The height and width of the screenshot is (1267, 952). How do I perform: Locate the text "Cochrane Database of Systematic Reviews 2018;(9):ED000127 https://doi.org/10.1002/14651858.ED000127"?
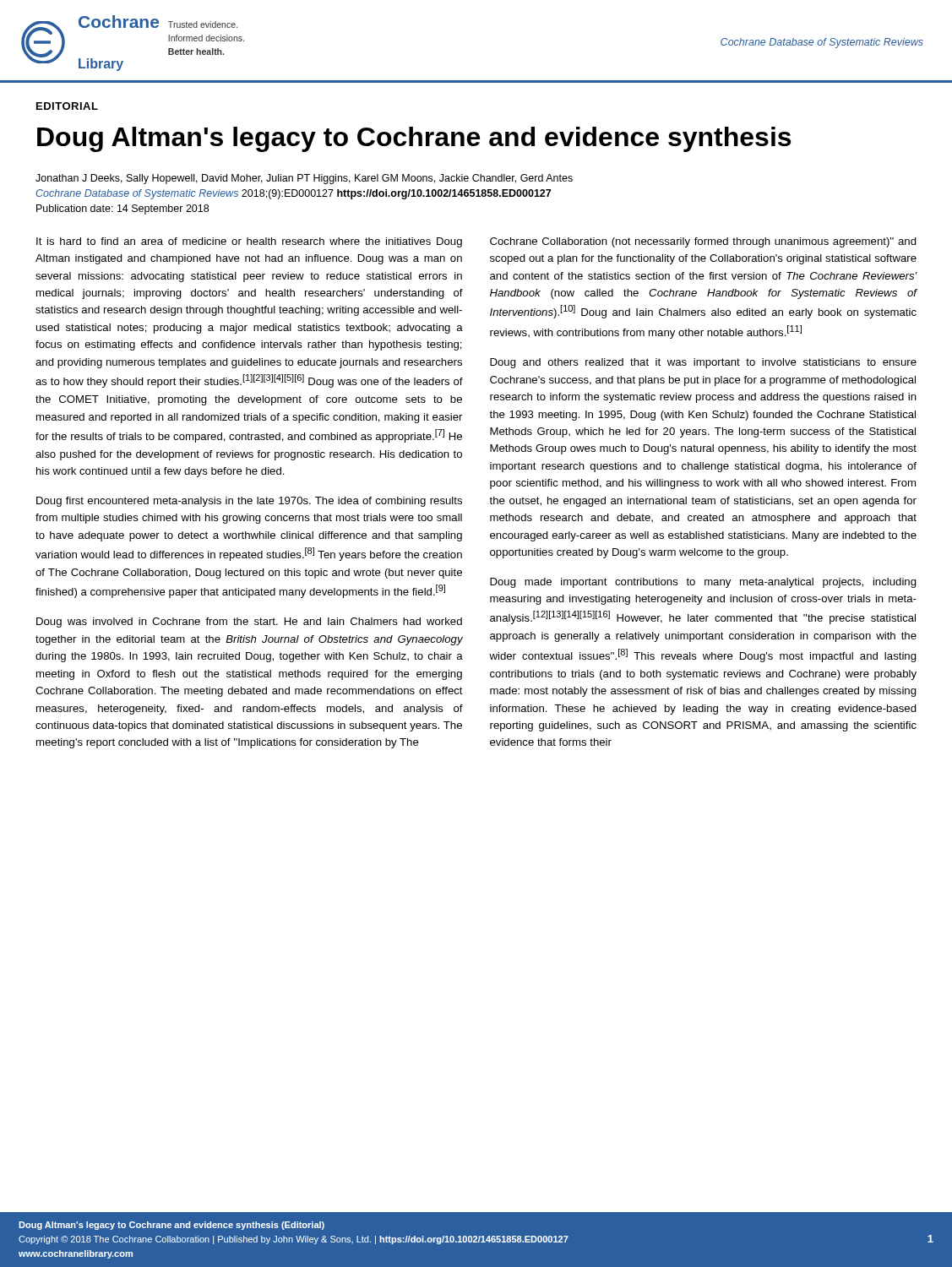[x=293, y=193]
